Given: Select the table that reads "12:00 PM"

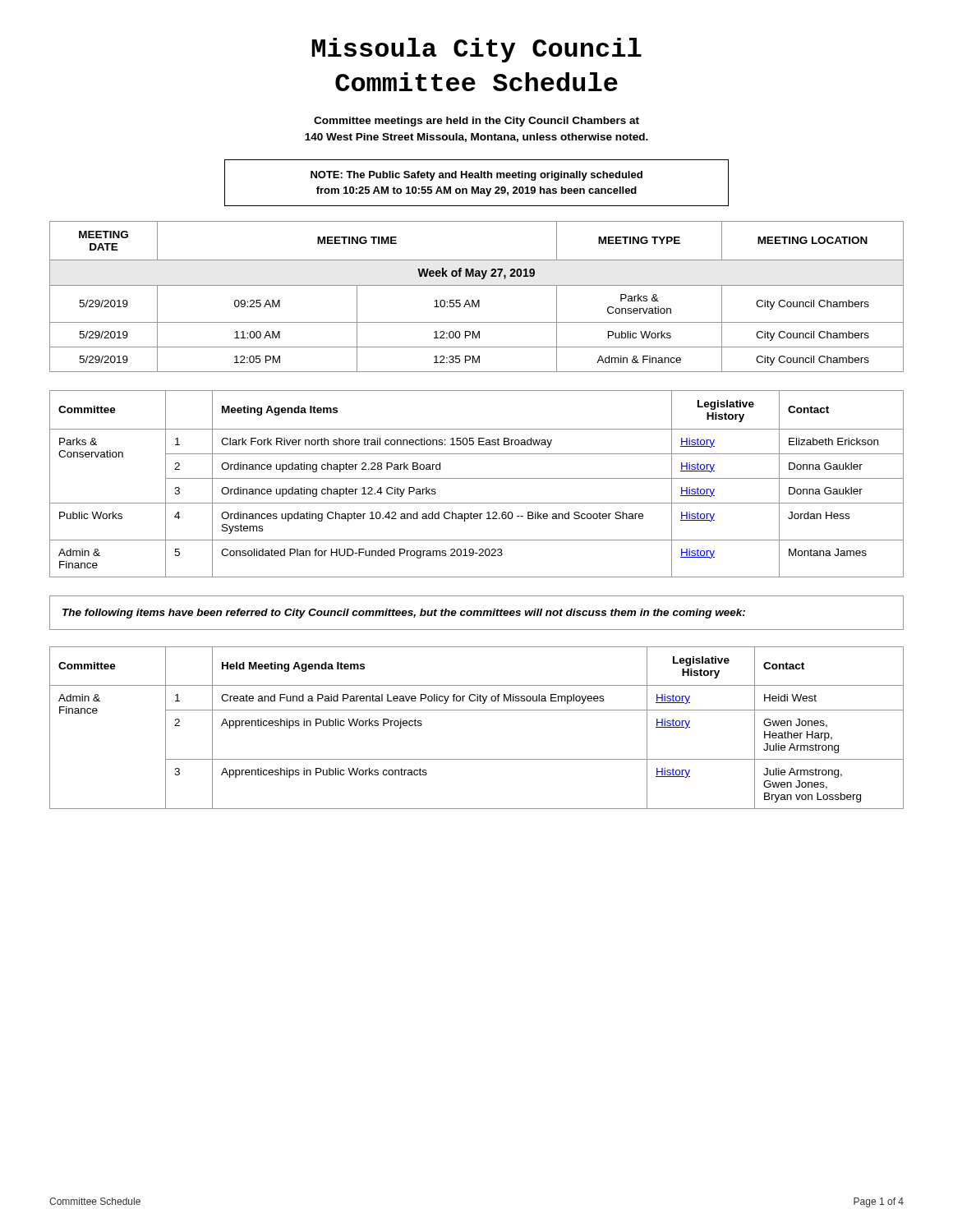Looking at the screenshot, I should pos(476,296).
